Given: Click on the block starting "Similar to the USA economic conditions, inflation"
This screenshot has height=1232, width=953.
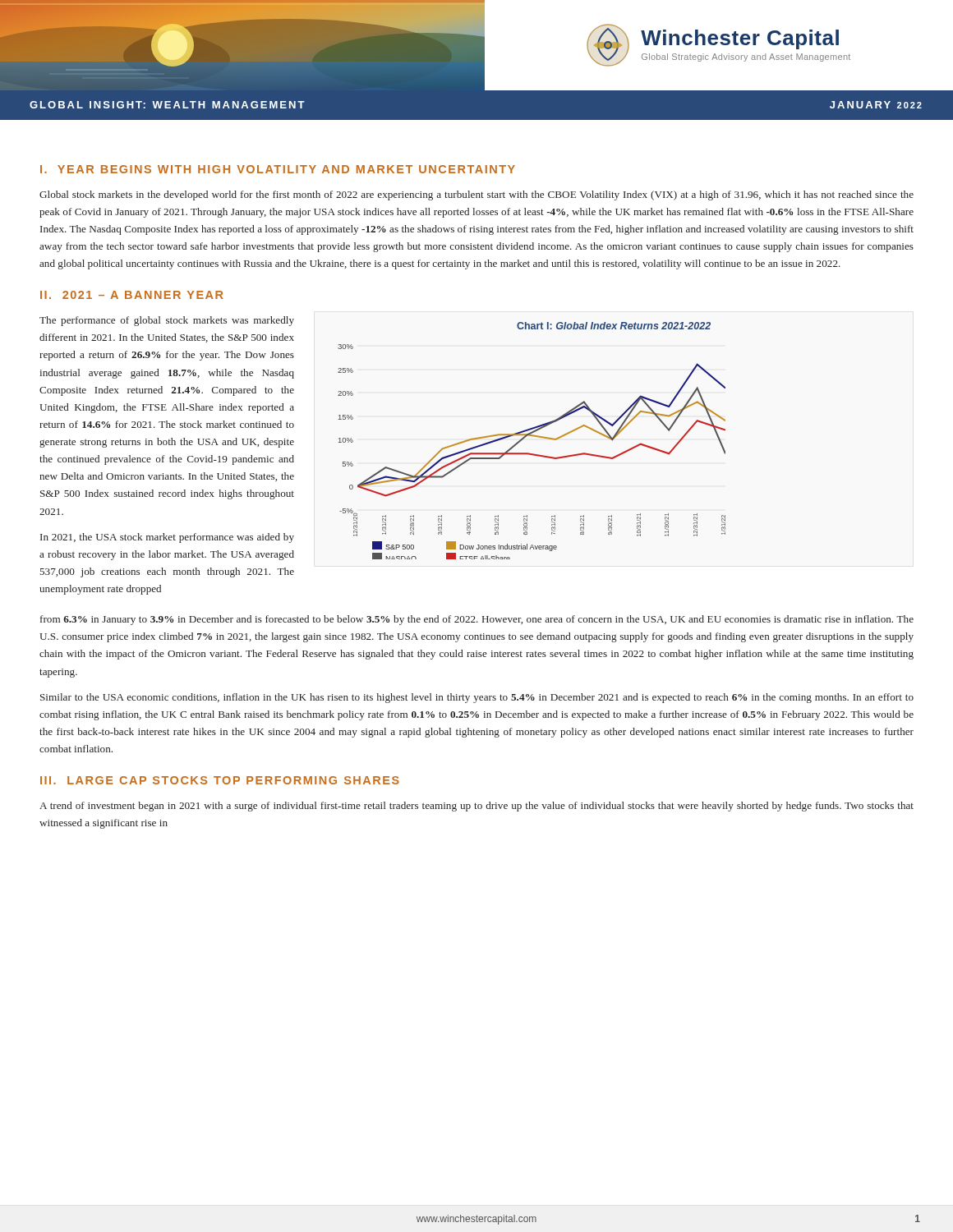Looking at the screenshot, I should click(476, 723).
